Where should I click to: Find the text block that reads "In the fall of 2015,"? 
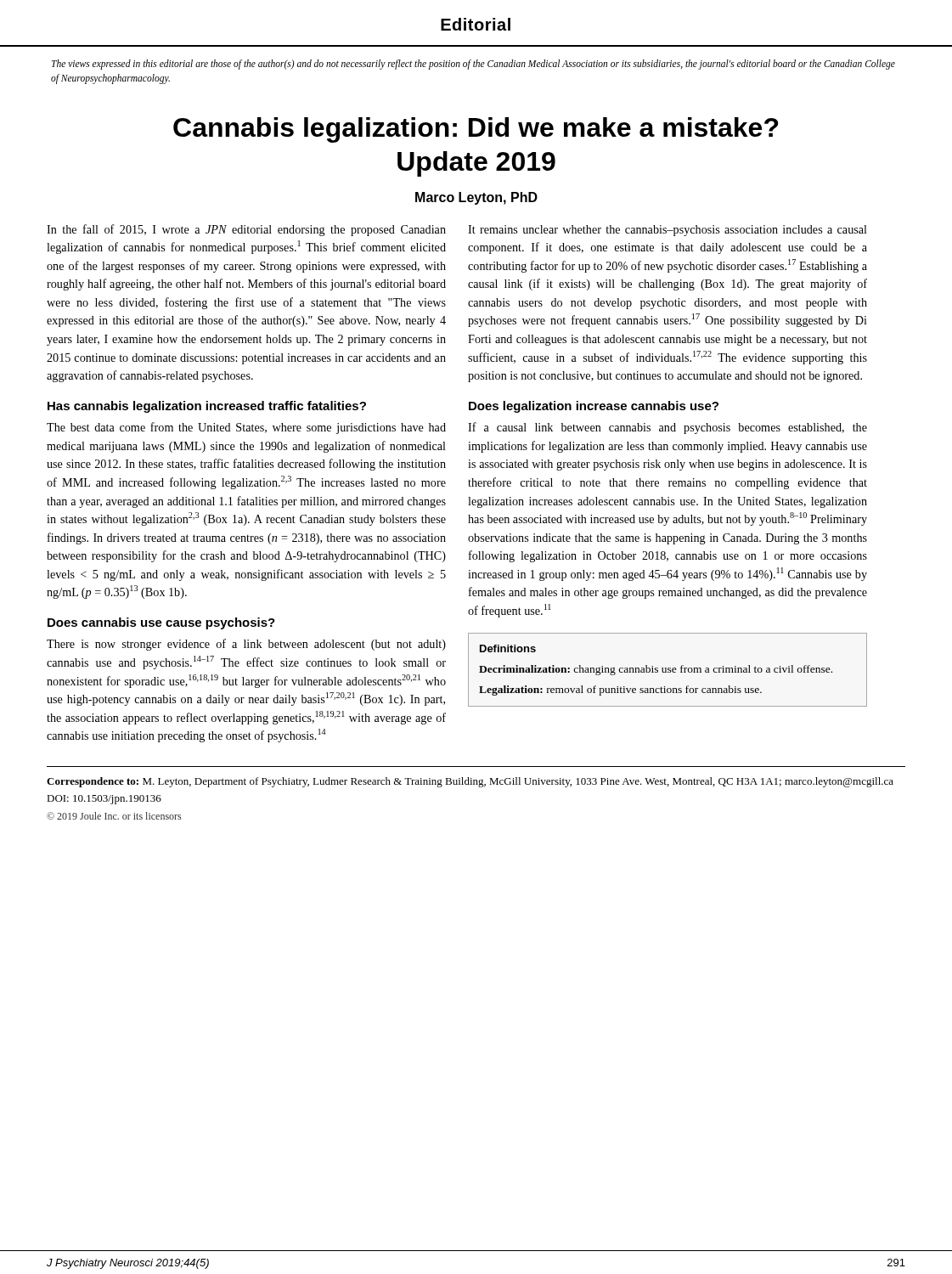click(246, 303)
